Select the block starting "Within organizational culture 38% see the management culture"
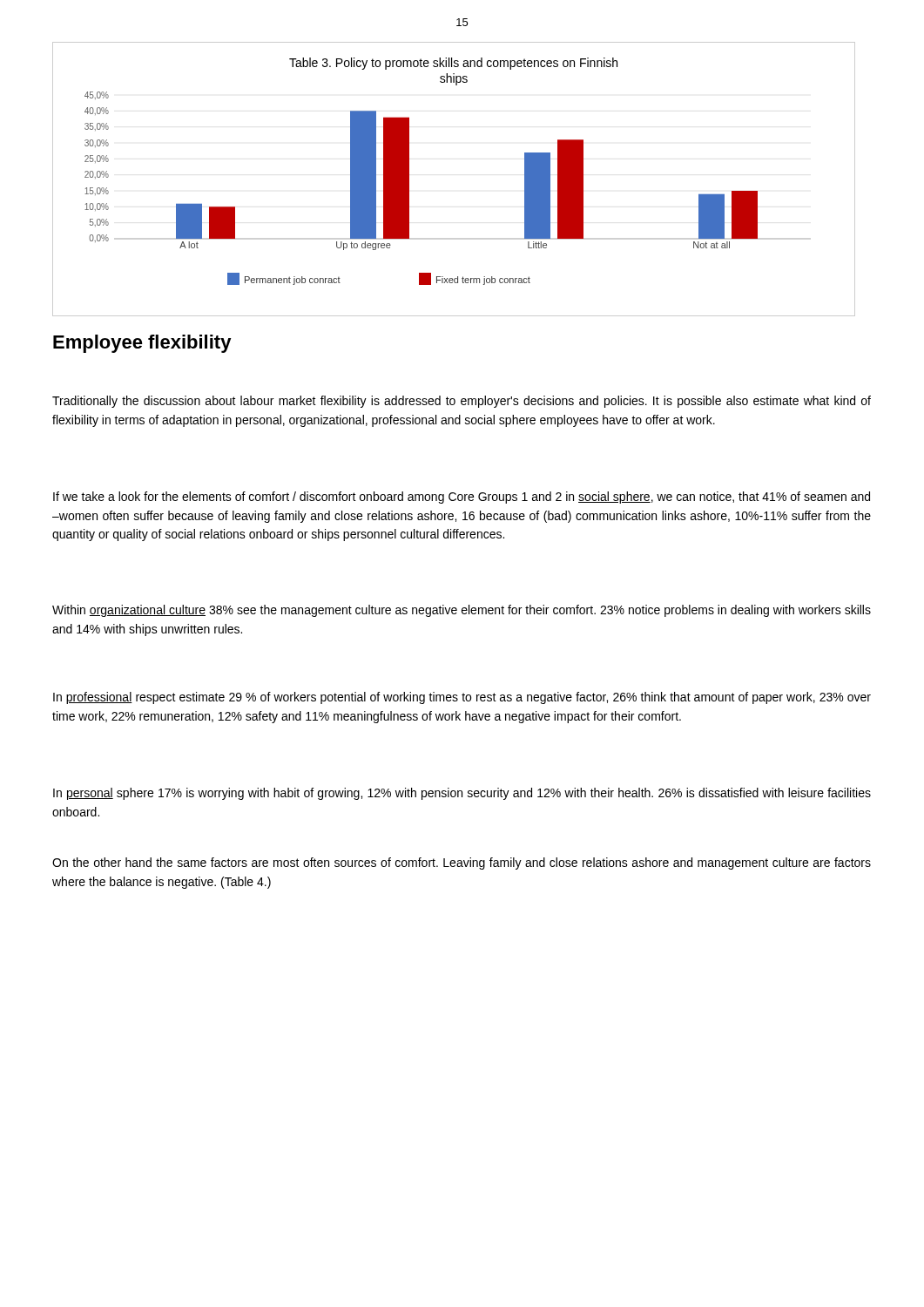 click(x=462, y=619)
